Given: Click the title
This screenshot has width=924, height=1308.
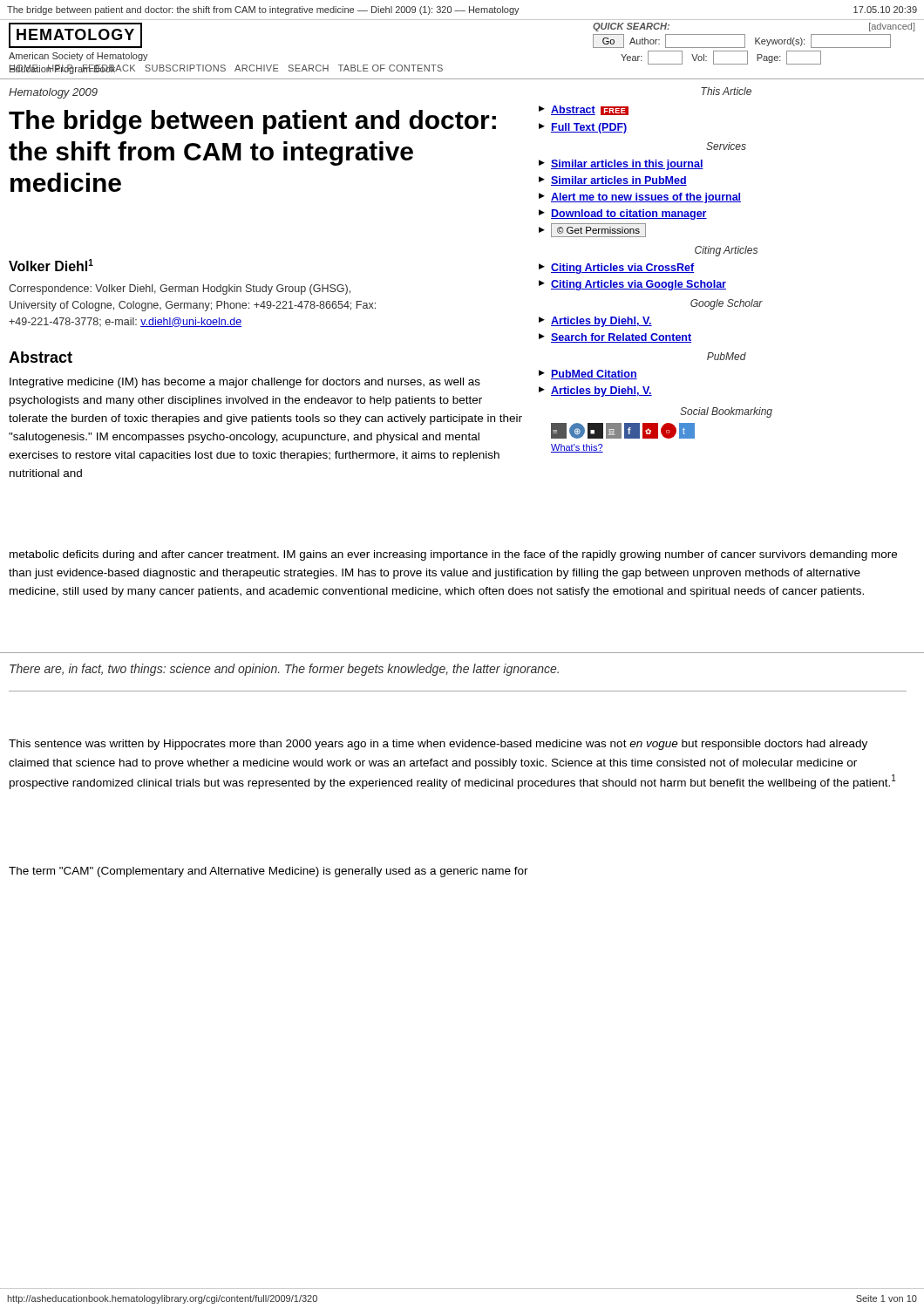Looking at the screenshot, I should tap(253, 151).
